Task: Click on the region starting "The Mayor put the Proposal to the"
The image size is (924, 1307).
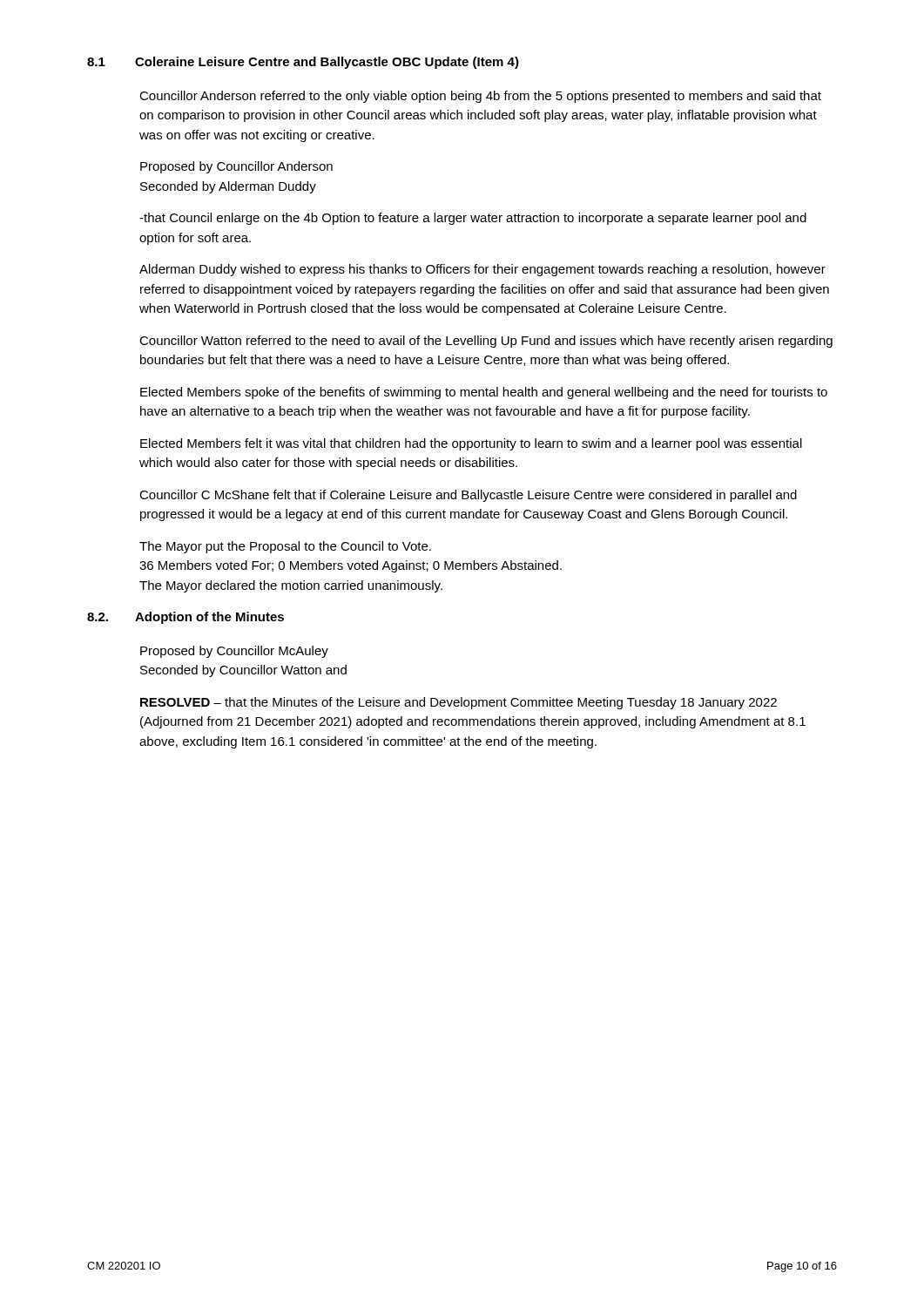Action: [x=351, y=565]
